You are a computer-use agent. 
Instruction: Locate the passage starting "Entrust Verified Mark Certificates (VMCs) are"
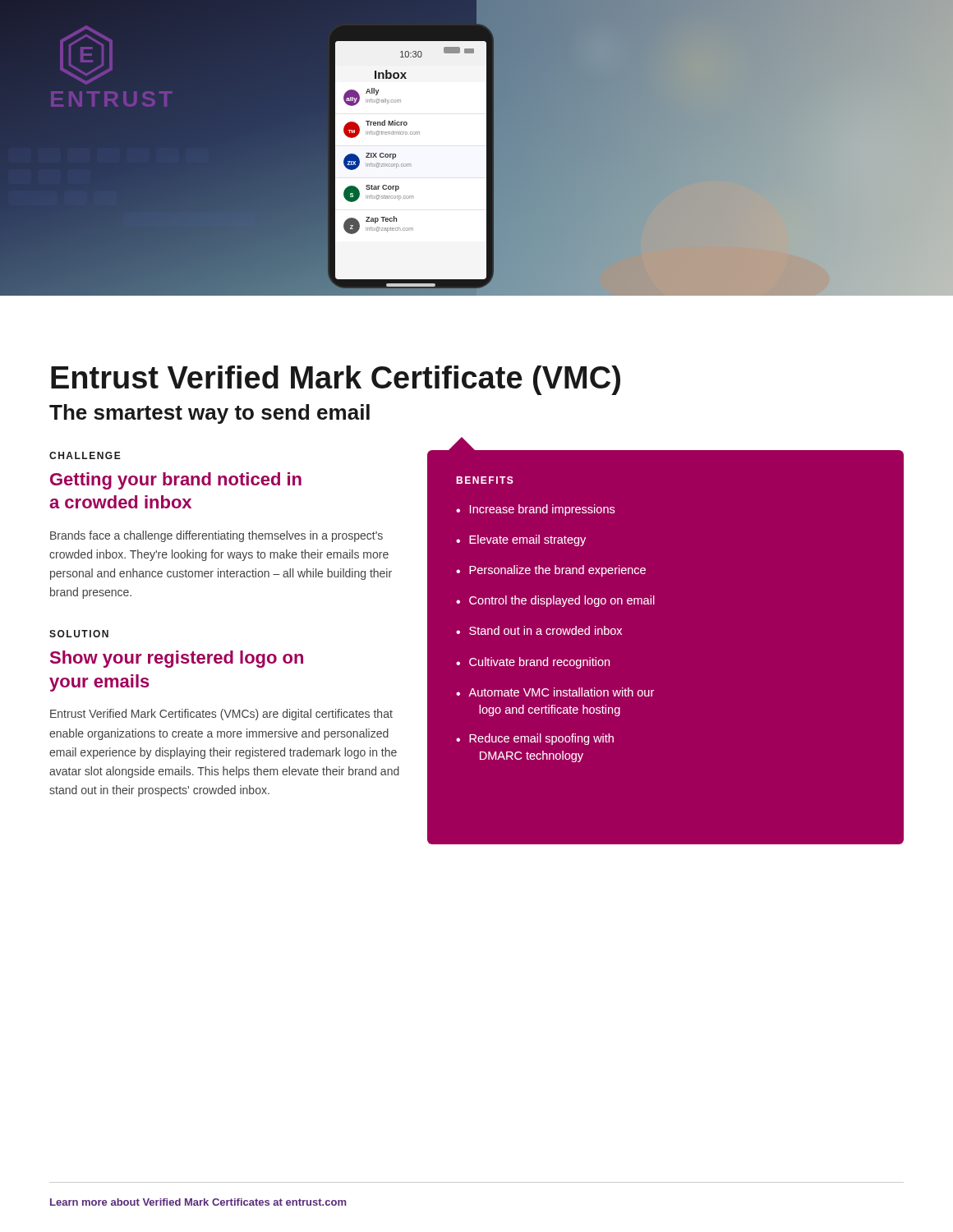pos(224,752)
